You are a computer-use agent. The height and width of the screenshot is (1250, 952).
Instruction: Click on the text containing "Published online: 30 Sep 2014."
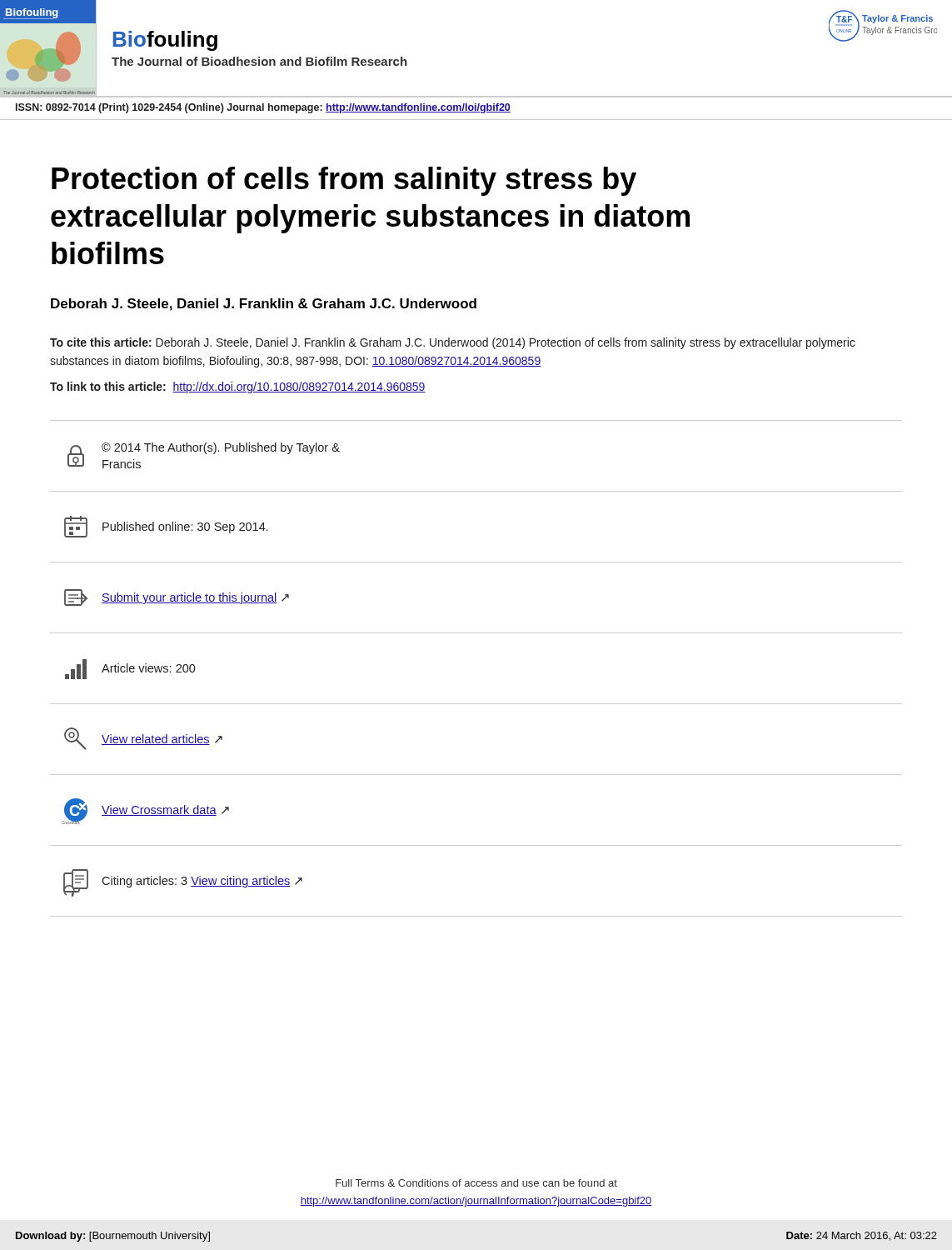pos(159,527)
